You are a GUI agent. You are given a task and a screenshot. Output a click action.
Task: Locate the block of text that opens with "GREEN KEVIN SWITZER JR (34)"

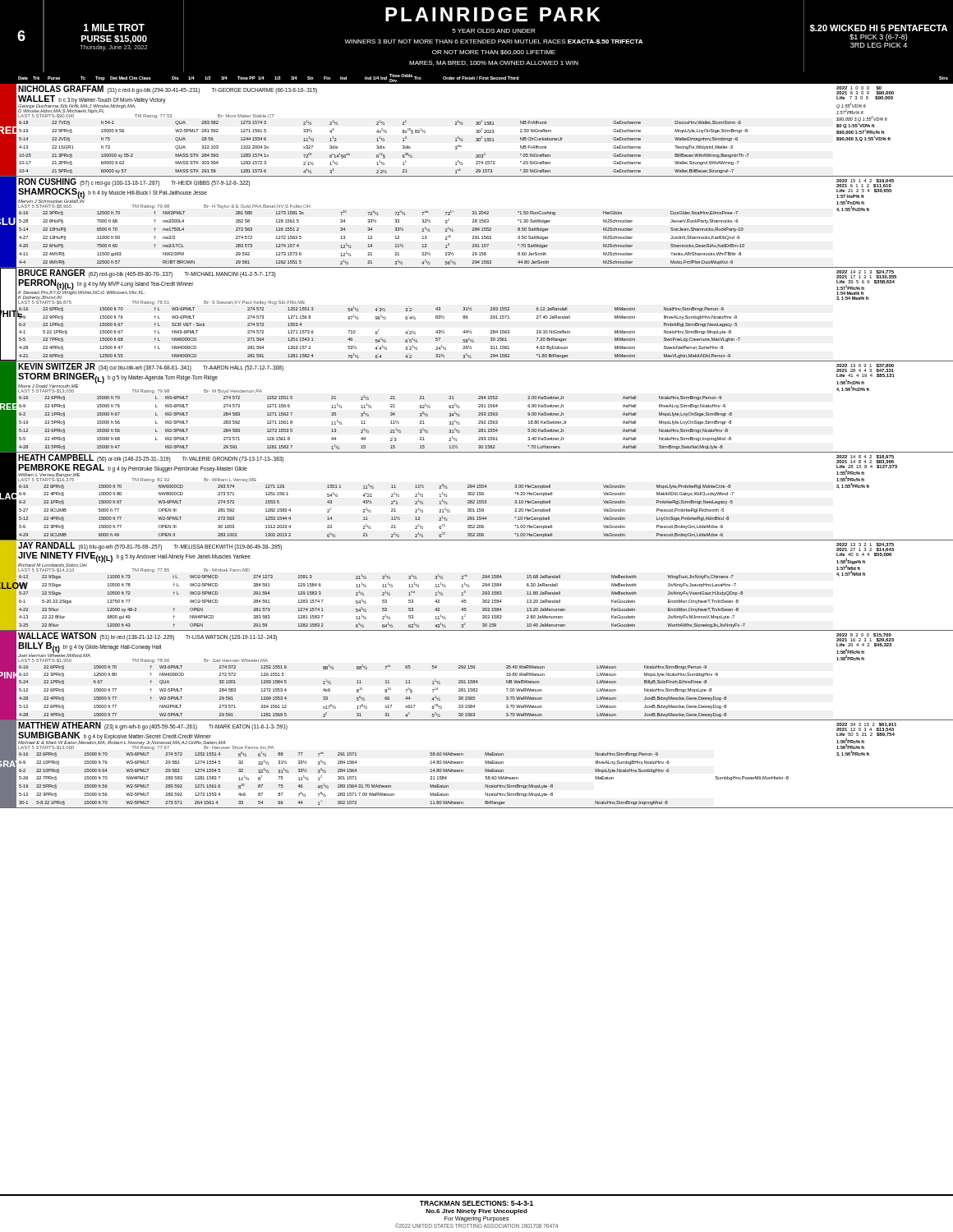(x=476, y=406)
